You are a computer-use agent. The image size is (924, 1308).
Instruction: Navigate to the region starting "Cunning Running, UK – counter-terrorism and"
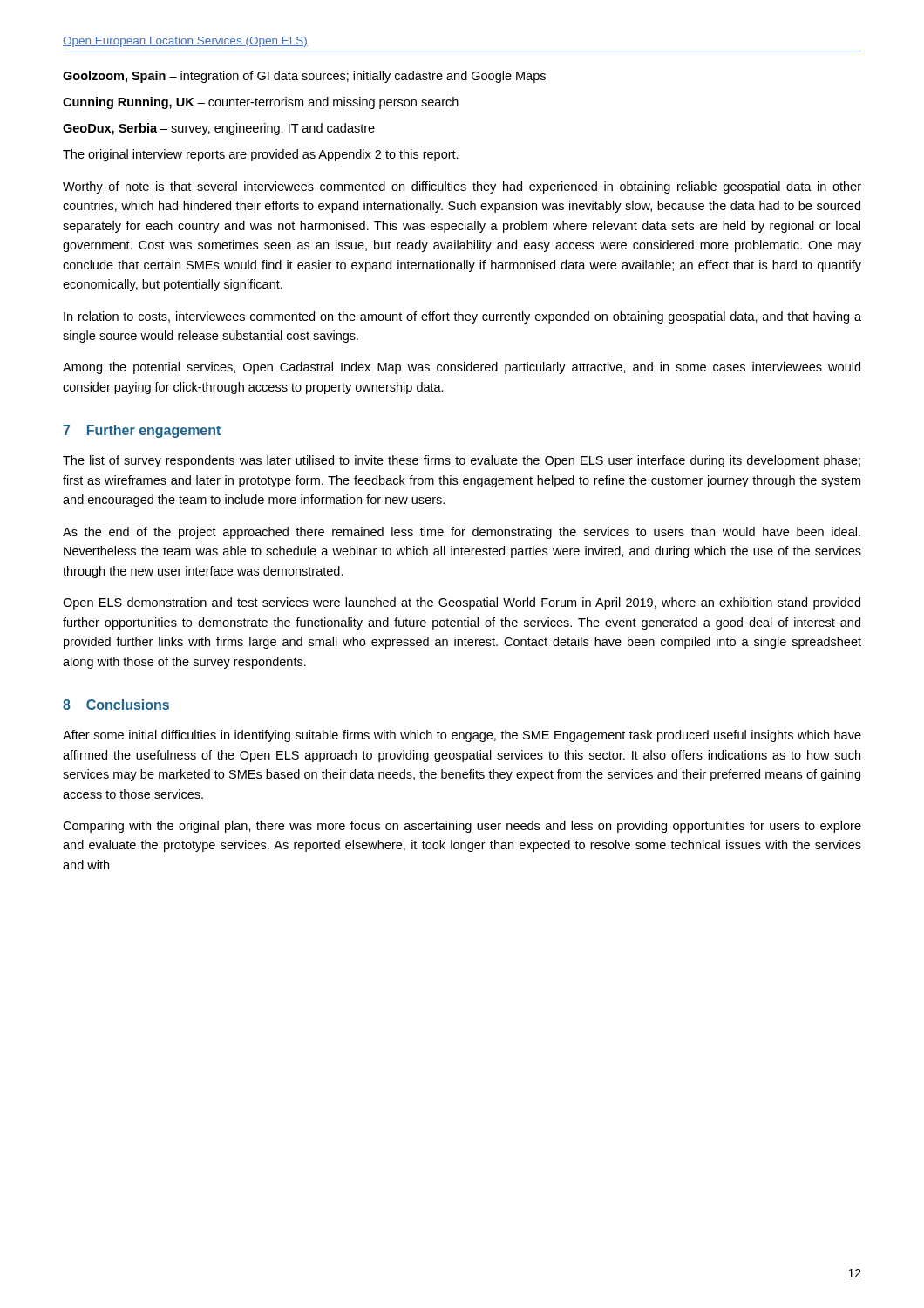[261, 102]
